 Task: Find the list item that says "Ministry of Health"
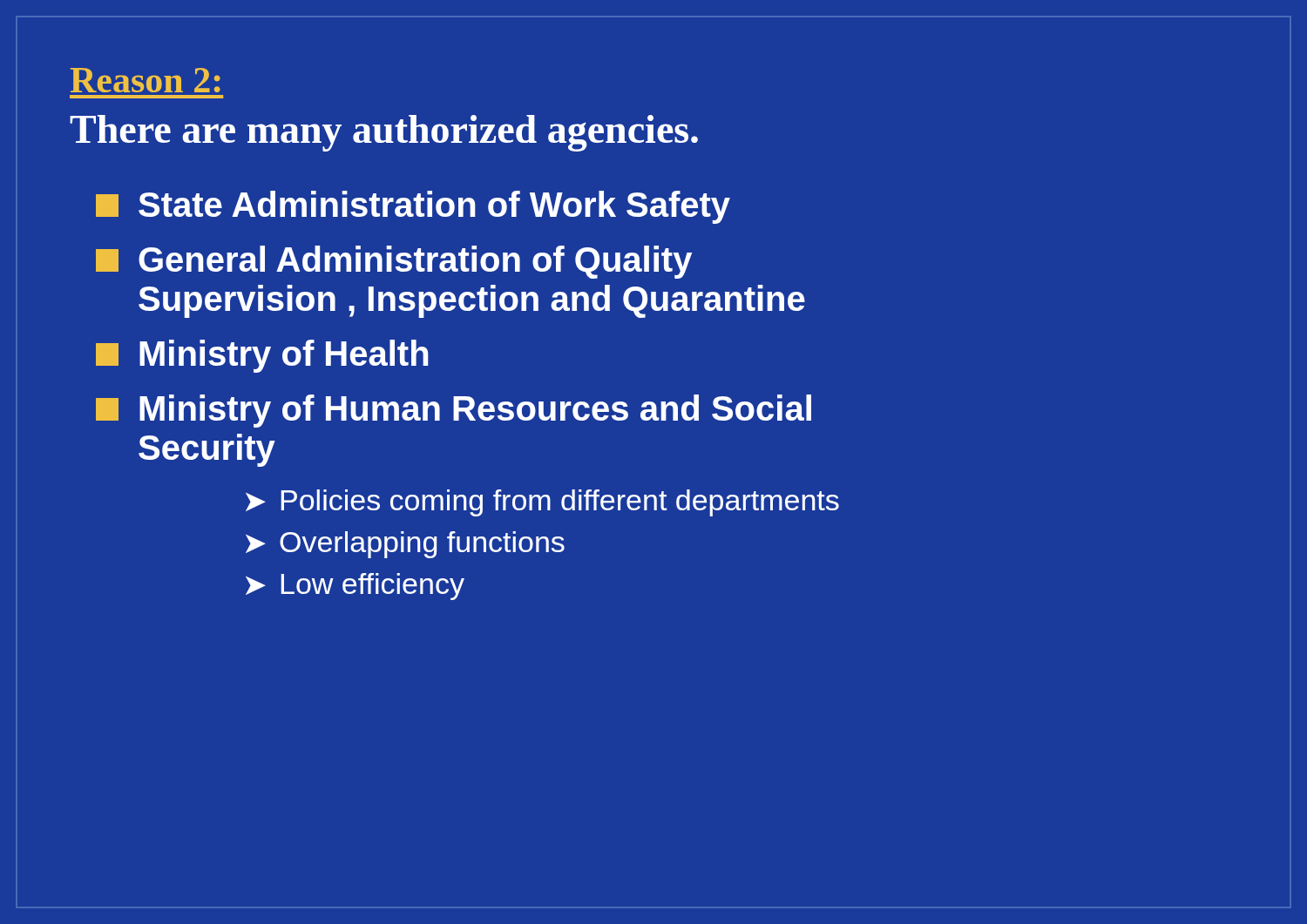pyautogui.click(x=262, y=356)
